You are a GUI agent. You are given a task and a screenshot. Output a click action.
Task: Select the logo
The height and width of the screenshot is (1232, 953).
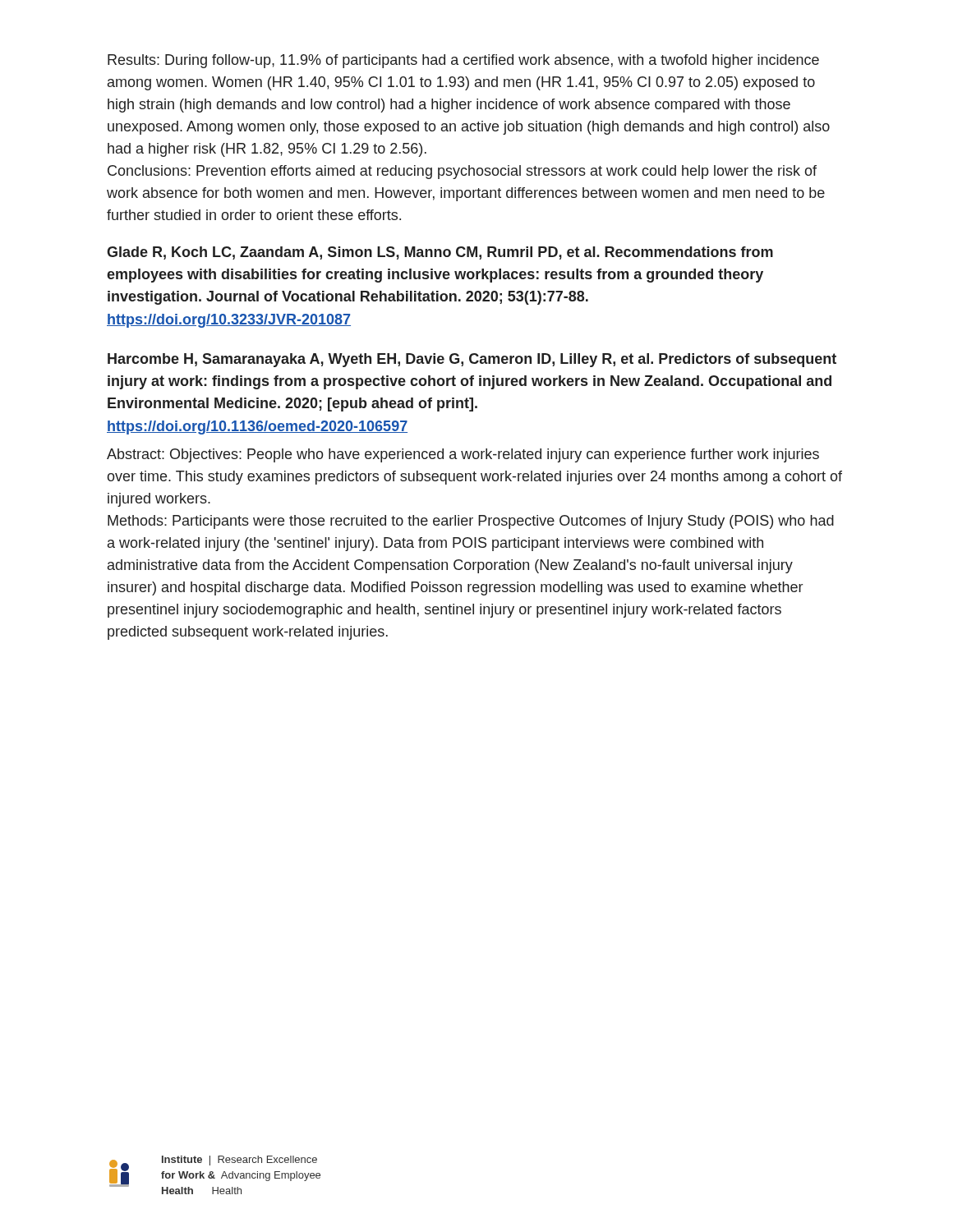pyautogui.click(x=214, y=1176)
